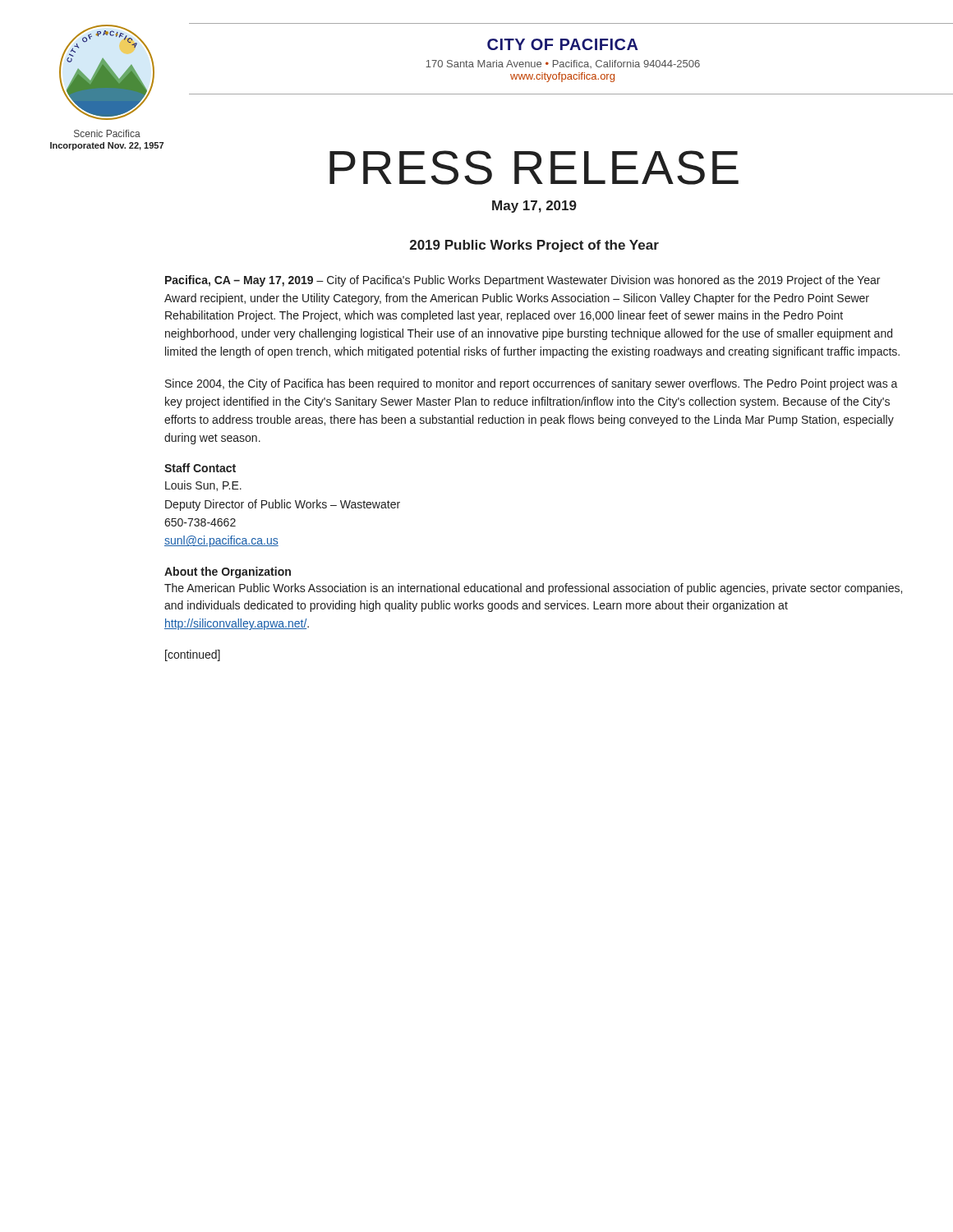This screenshot has width=953, height=1232.
Task: Find the logo
Action: pos(94,83)
